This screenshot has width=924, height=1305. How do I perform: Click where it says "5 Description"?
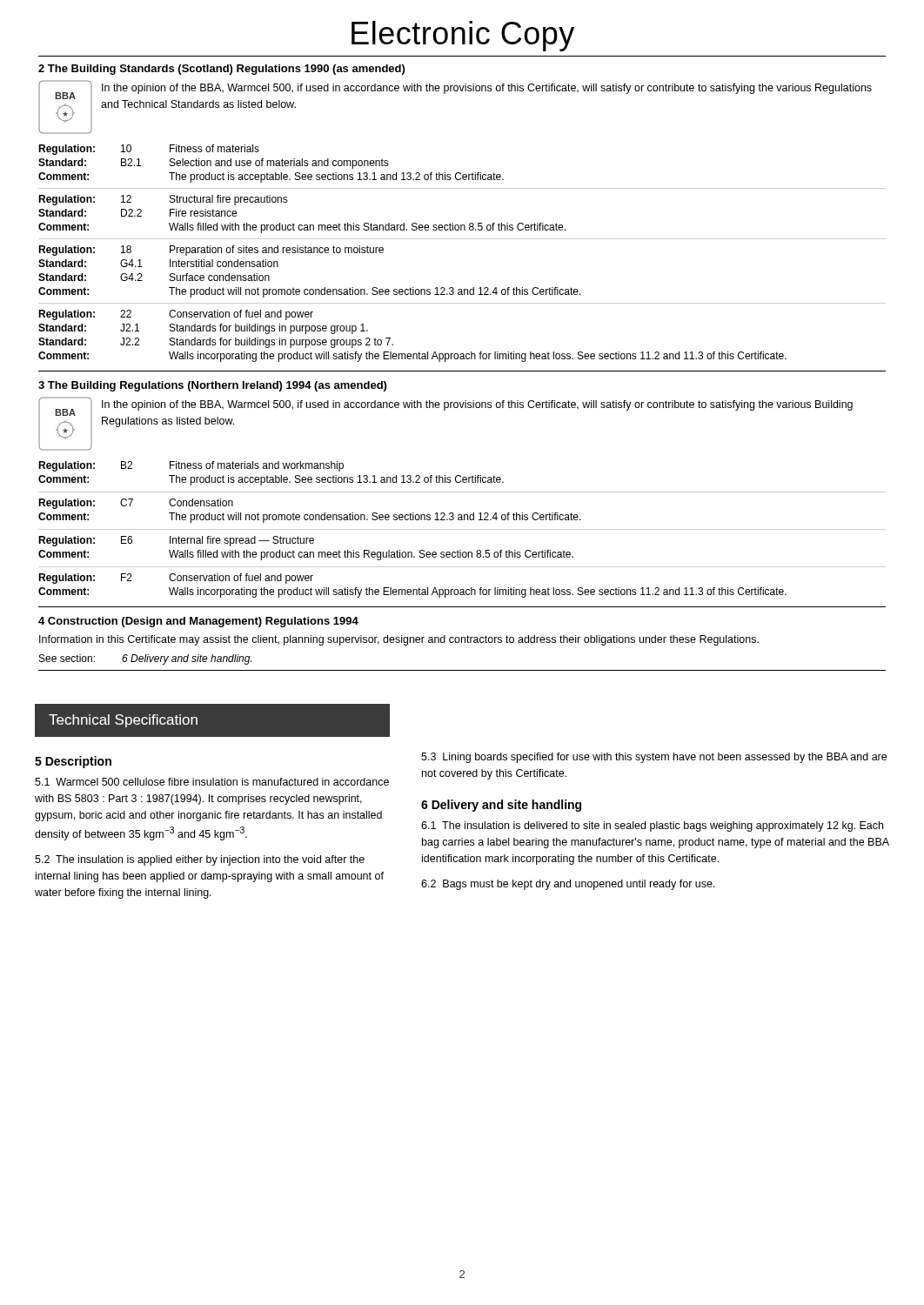tap(73, 761)
